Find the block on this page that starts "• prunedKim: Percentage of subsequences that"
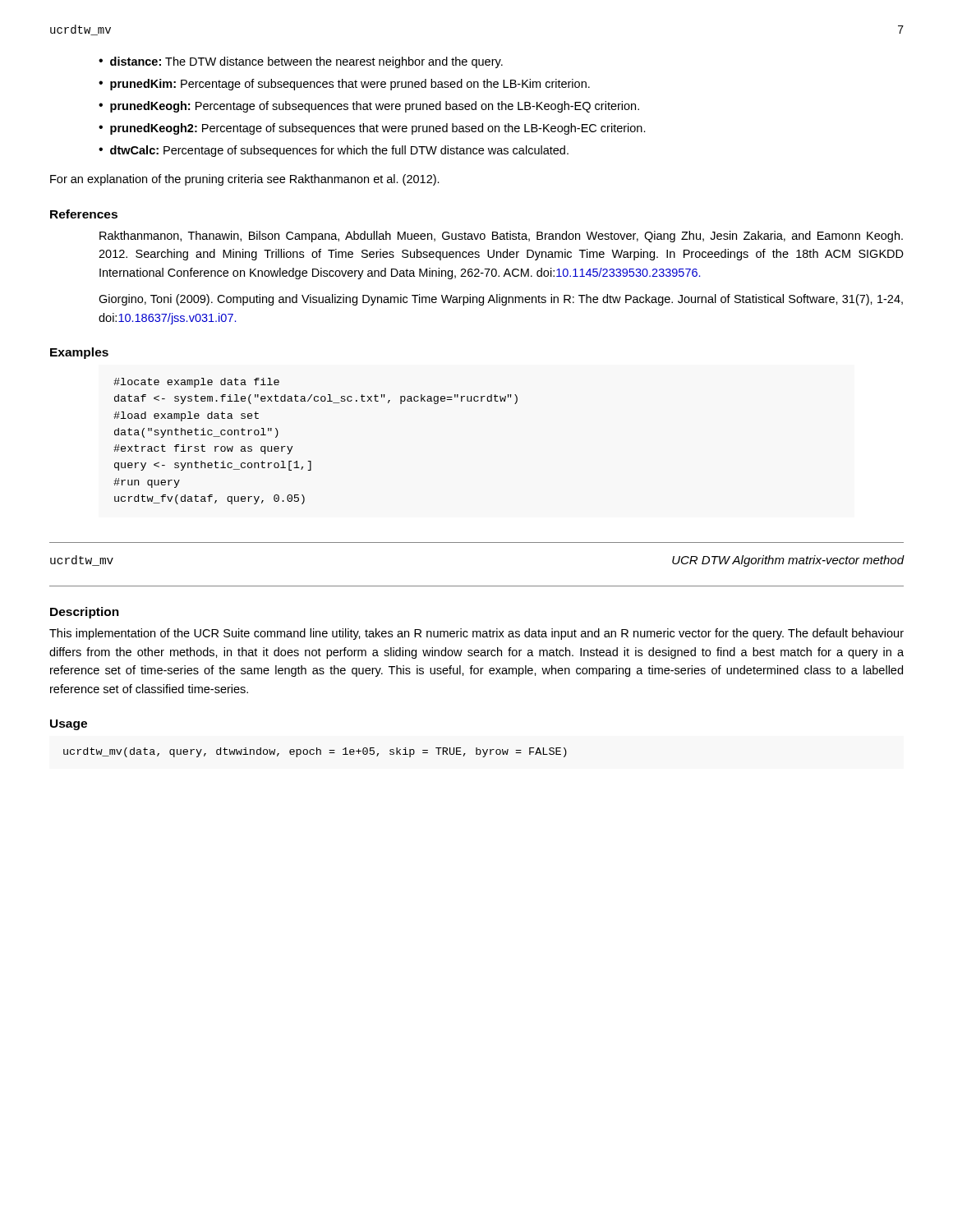 pos(345,84)
